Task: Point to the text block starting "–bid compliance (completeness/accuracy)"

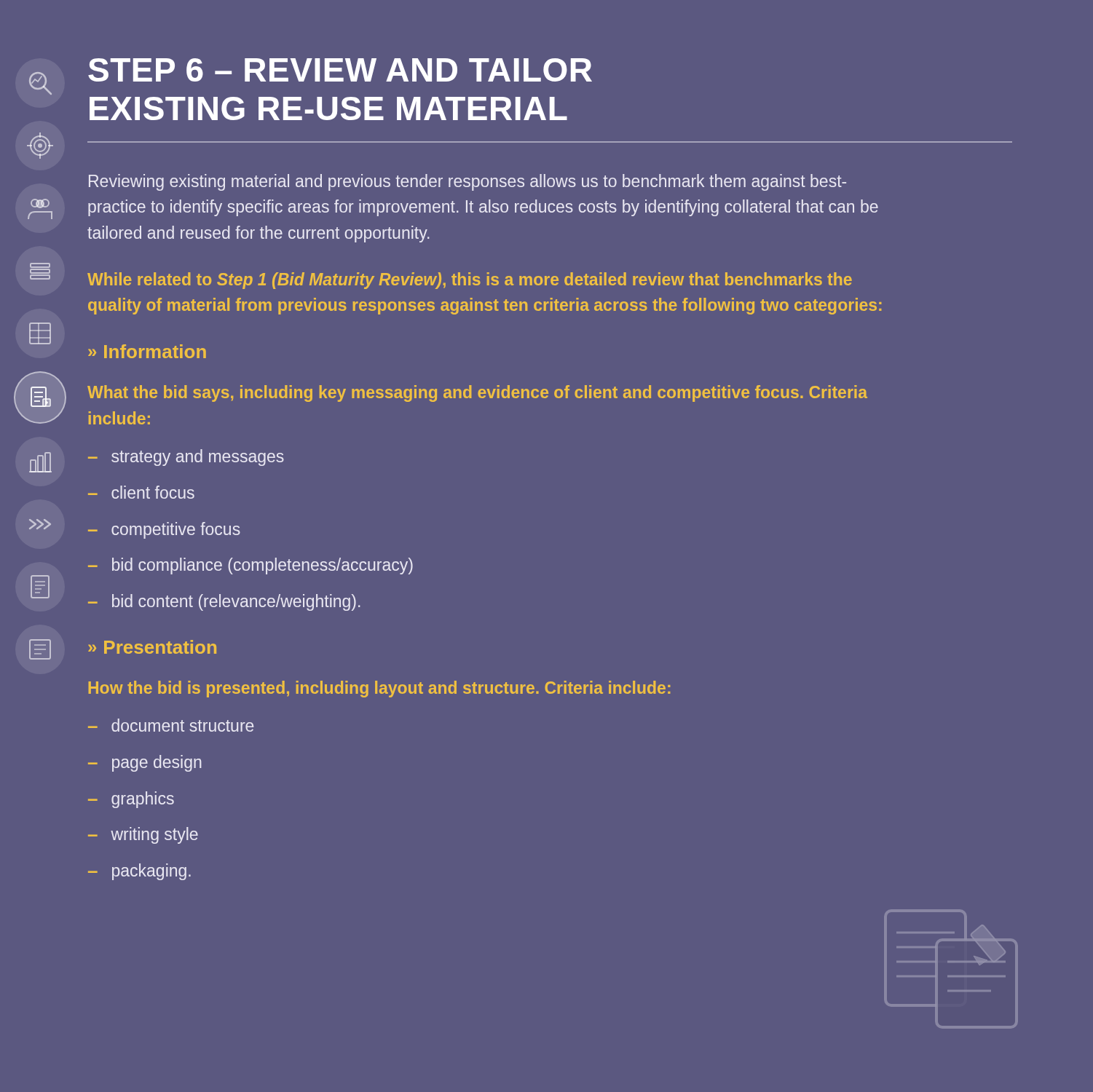Action: [x=250, y=566]
